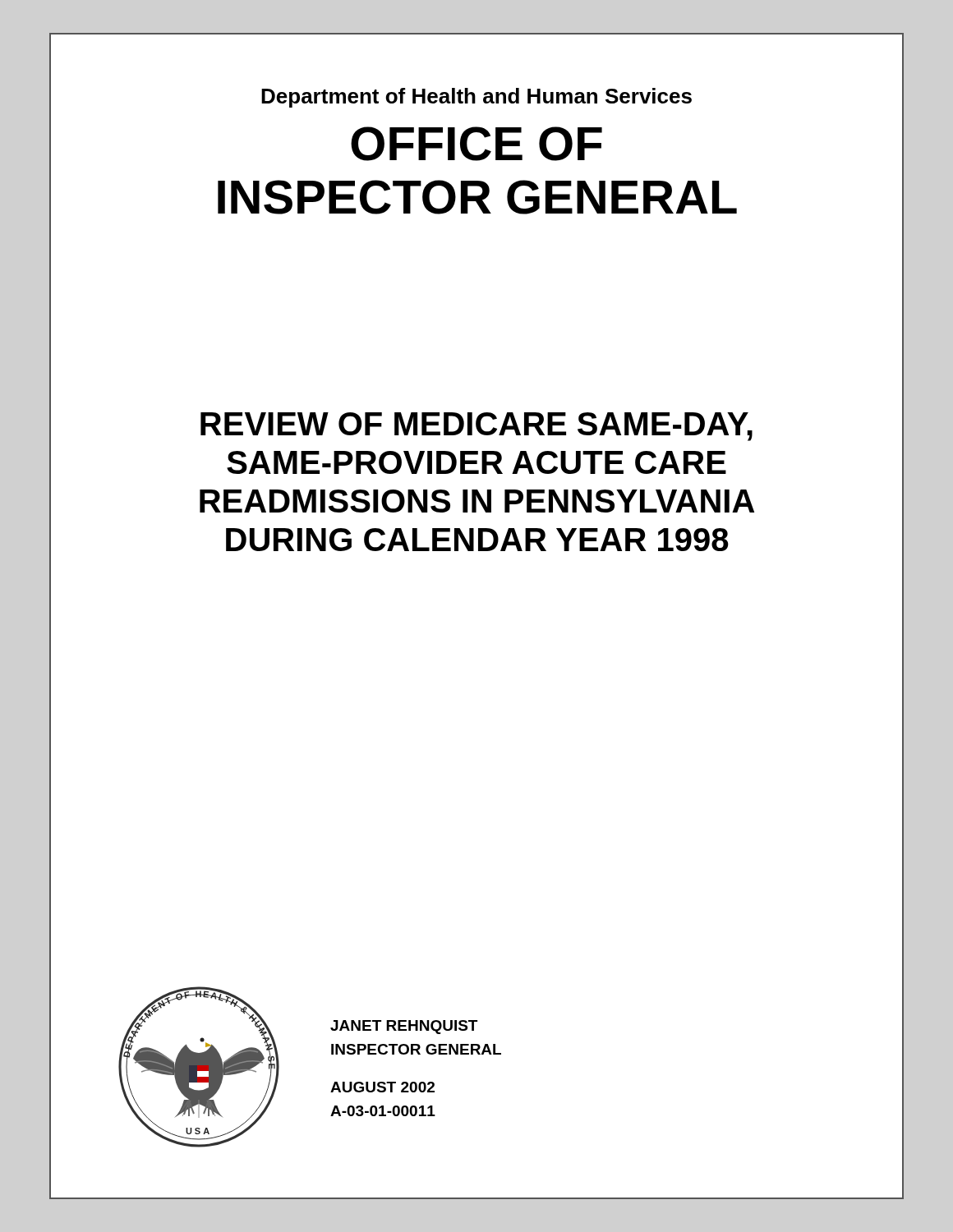Point to "OFFICE OFINSPECTOR GENERAL"
This screenshot has height=1232, width=953.
point(476,170)
